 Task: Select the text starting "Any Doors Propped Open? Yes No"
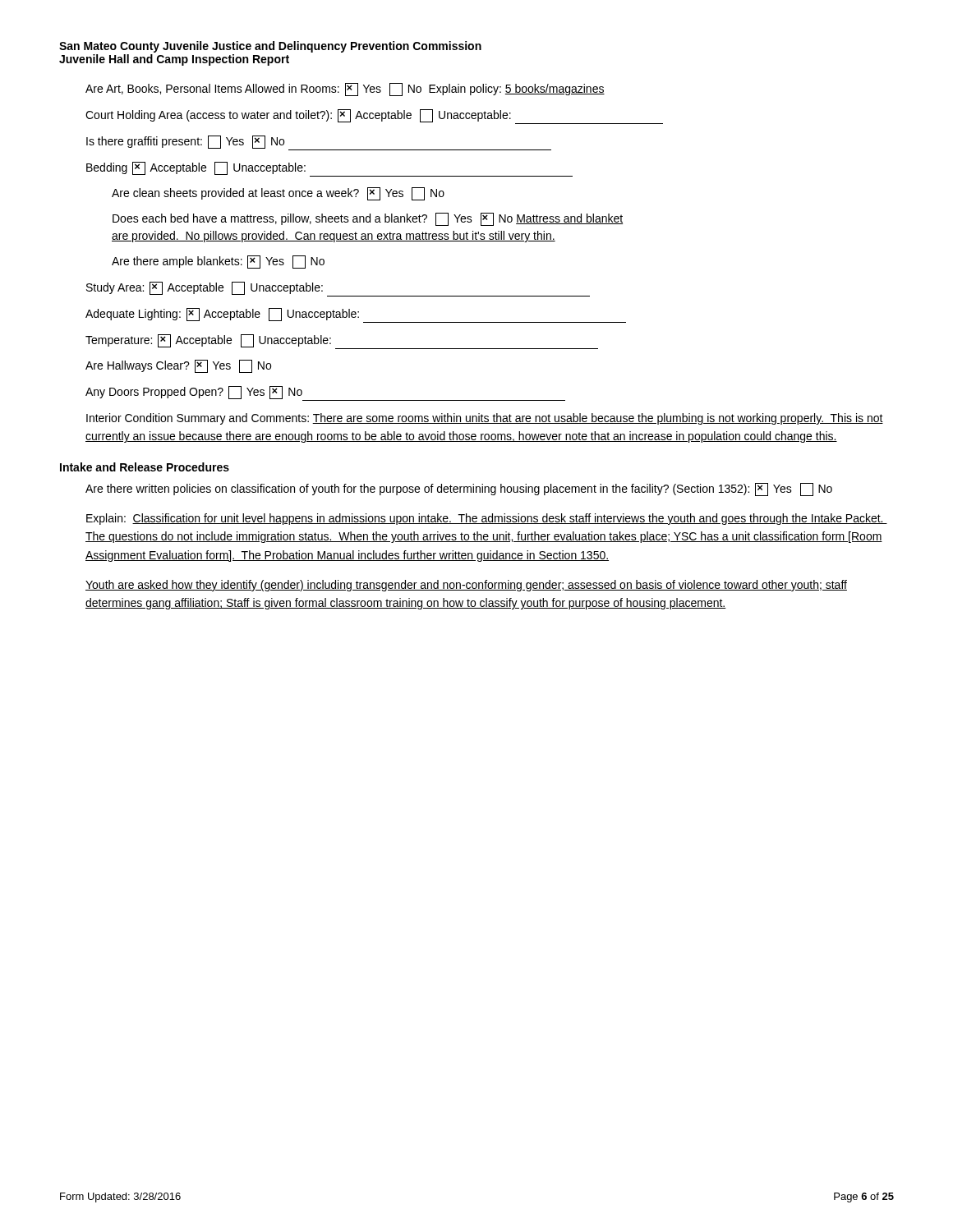[x=325, y=392]
